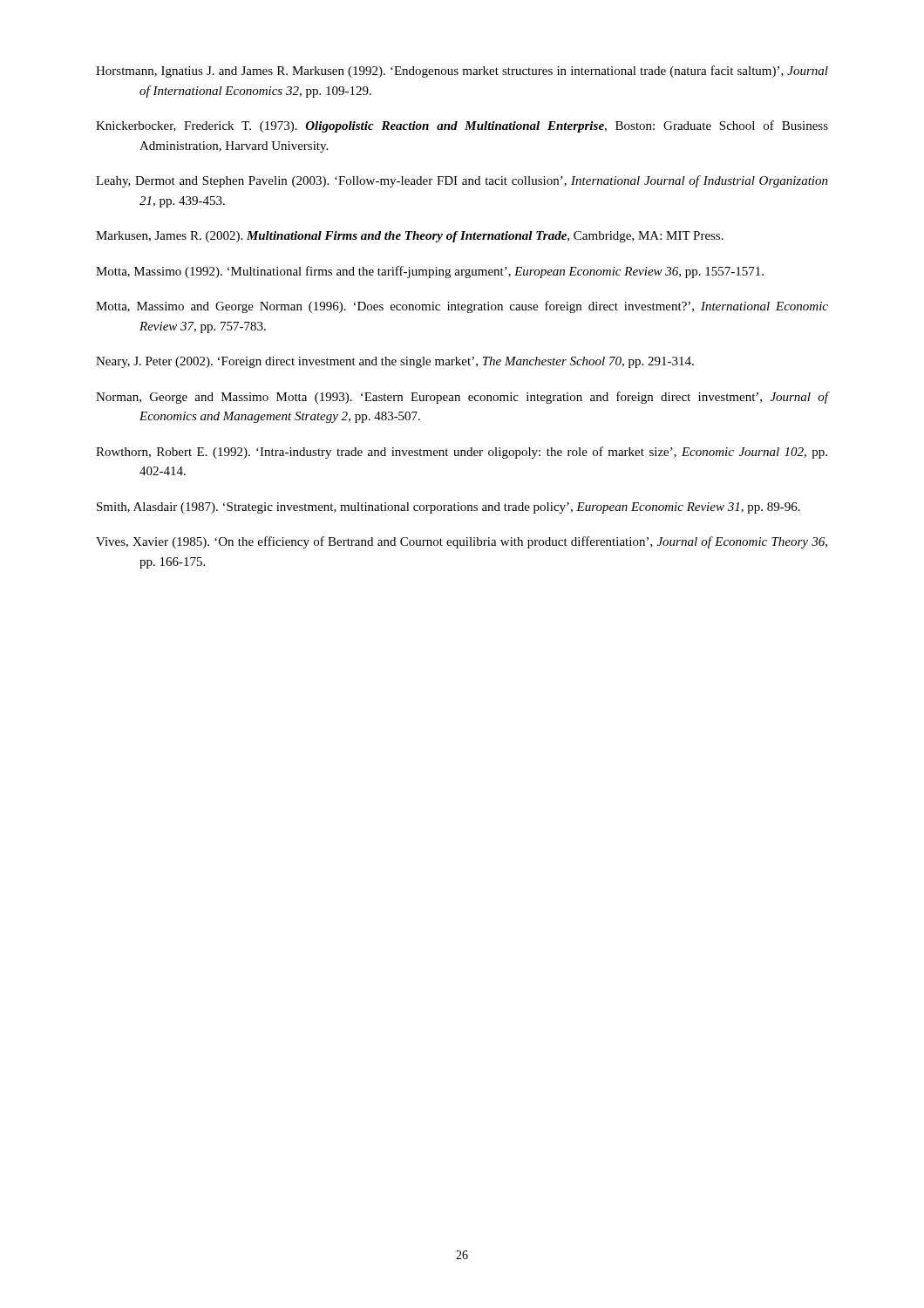Navigate to the passage starting "Smith, Alasdair (1987). ‘Strategic investment, multinational corporations and"
The width and height of the screenshot is (924, 1308).
(448, 506)
